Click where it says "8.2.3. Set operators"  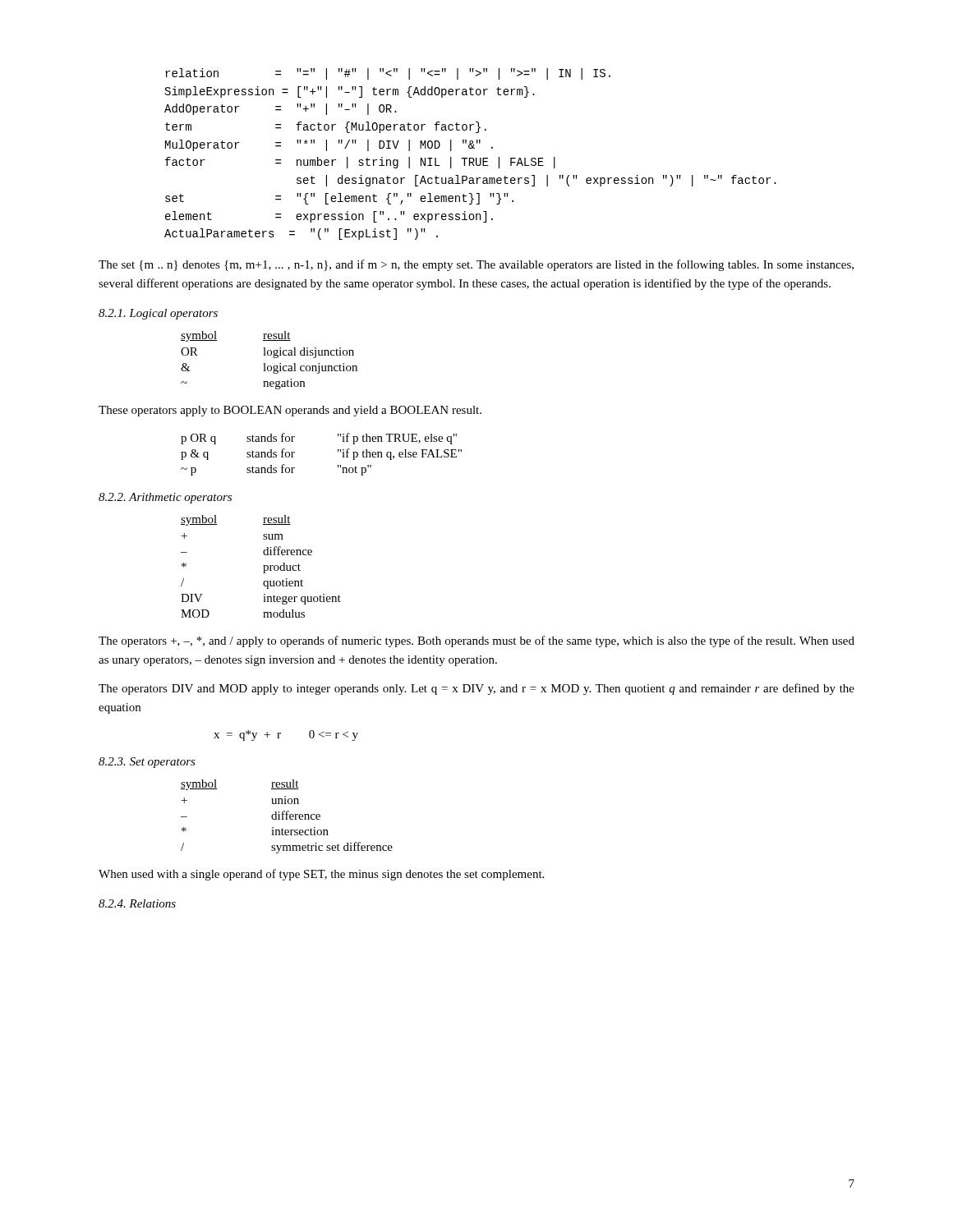point(147,761)
